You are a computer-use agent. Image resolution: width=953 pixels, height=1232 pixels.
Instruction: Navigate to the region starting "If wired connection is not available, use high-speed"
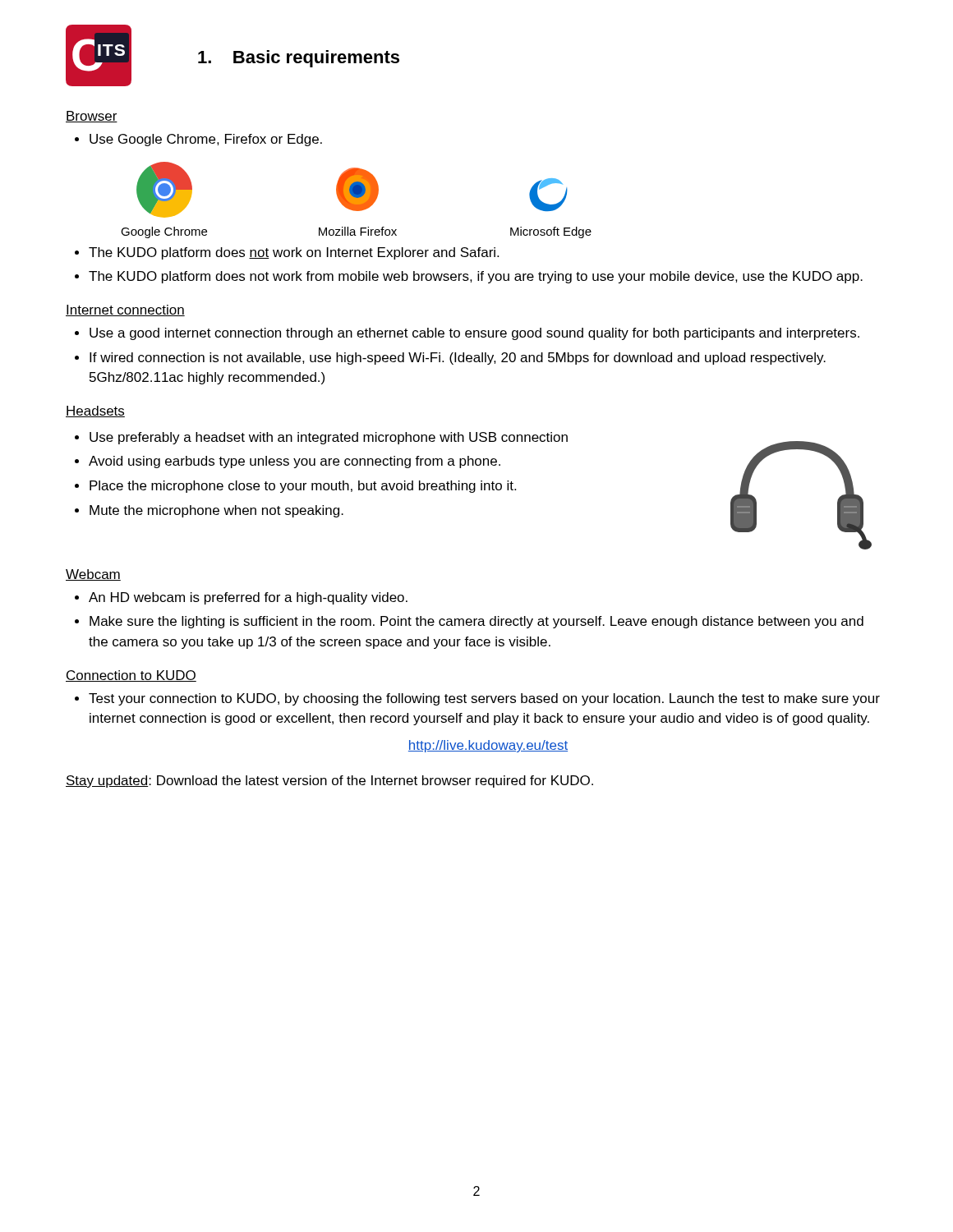pyautogui.click(x=476, y=368)
